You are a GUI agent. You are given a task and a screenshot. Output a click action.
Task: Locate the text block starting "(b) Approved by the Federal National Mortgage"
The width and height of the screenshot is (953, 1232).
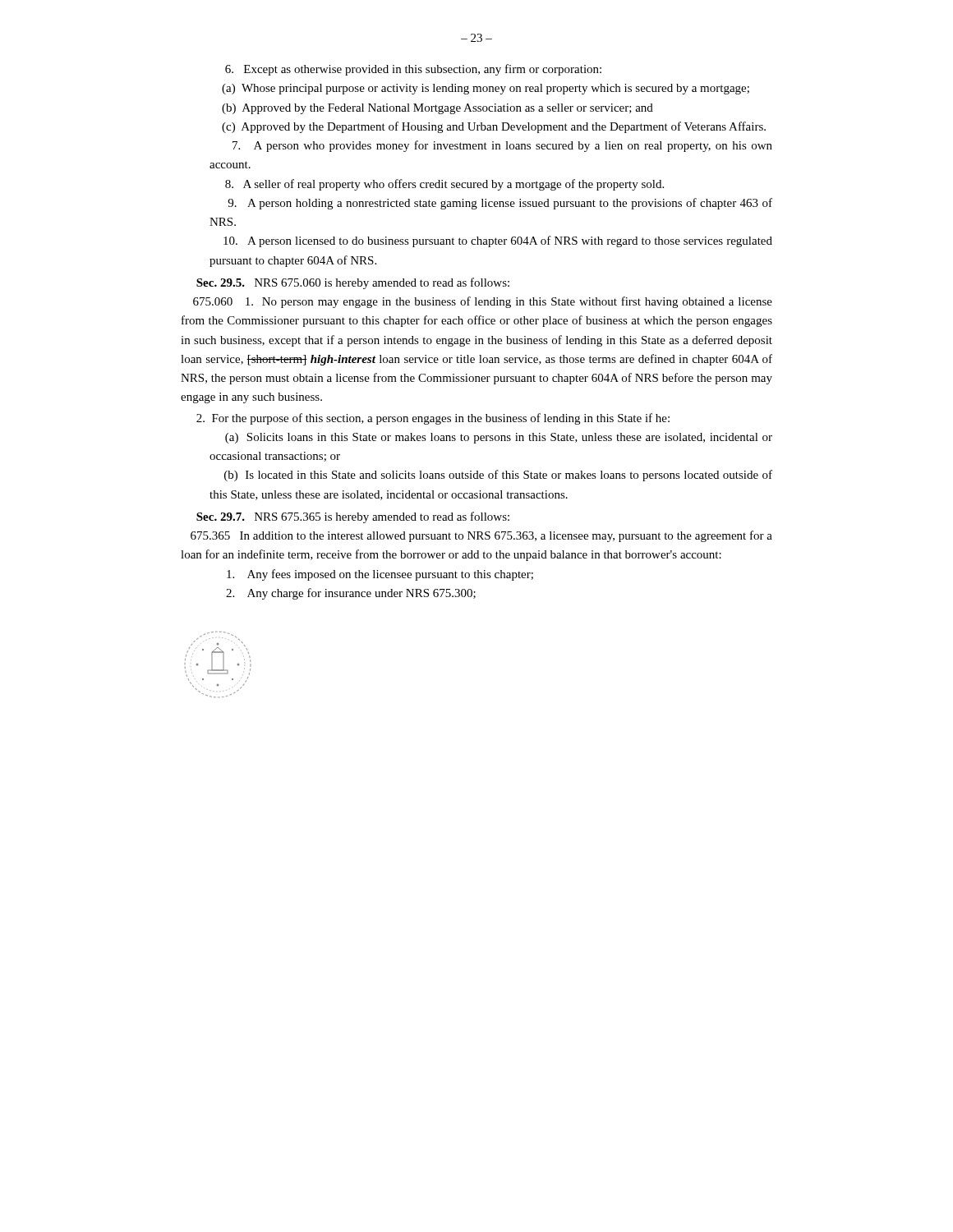coord(431,107)
